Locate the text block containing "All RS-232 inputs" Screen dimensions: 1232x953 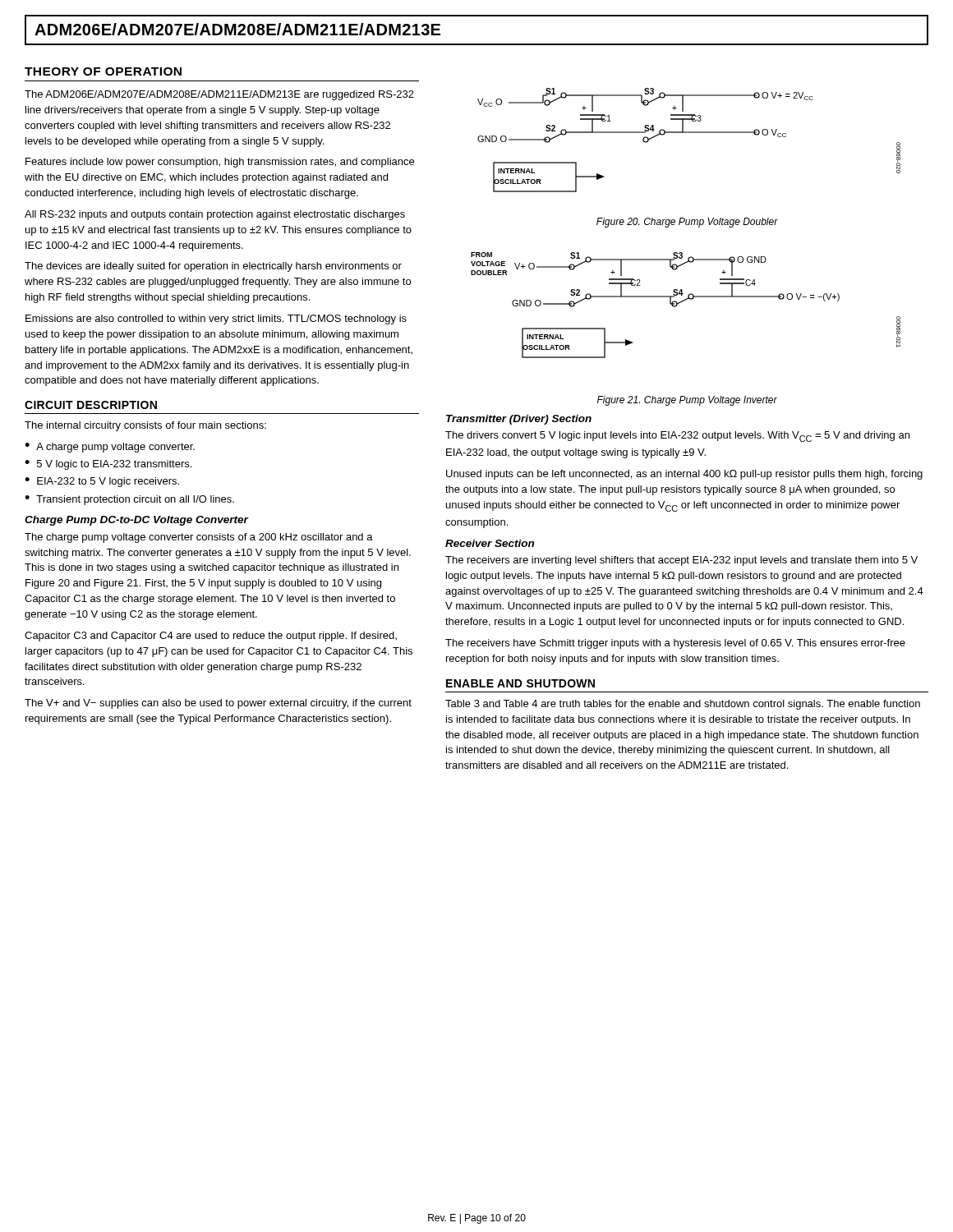pos(222,230)
